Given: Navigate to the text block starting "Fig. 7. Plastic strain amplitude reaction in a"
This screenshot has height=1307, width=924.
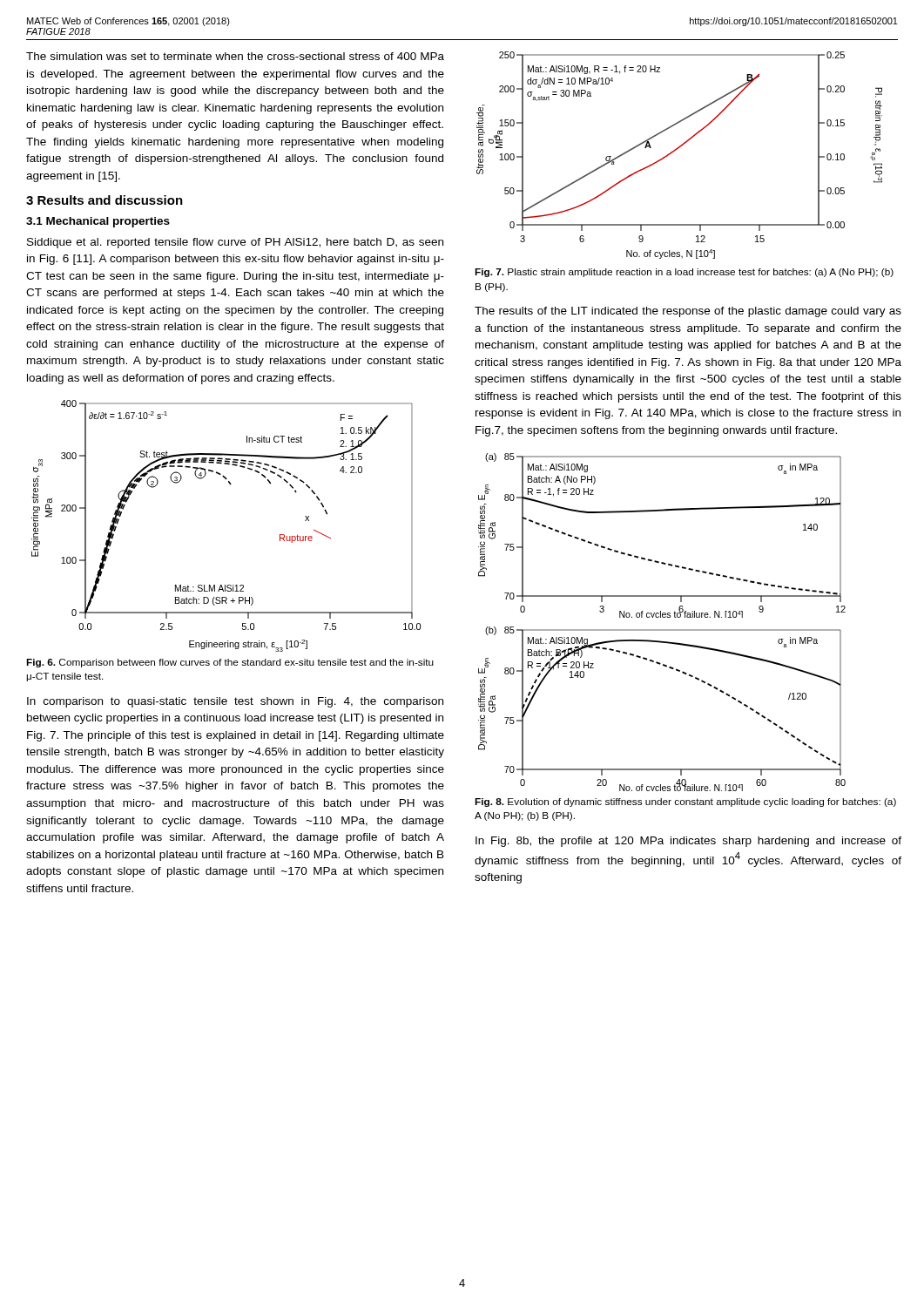Looking at the screenshot, I should (x=684, y=279).
